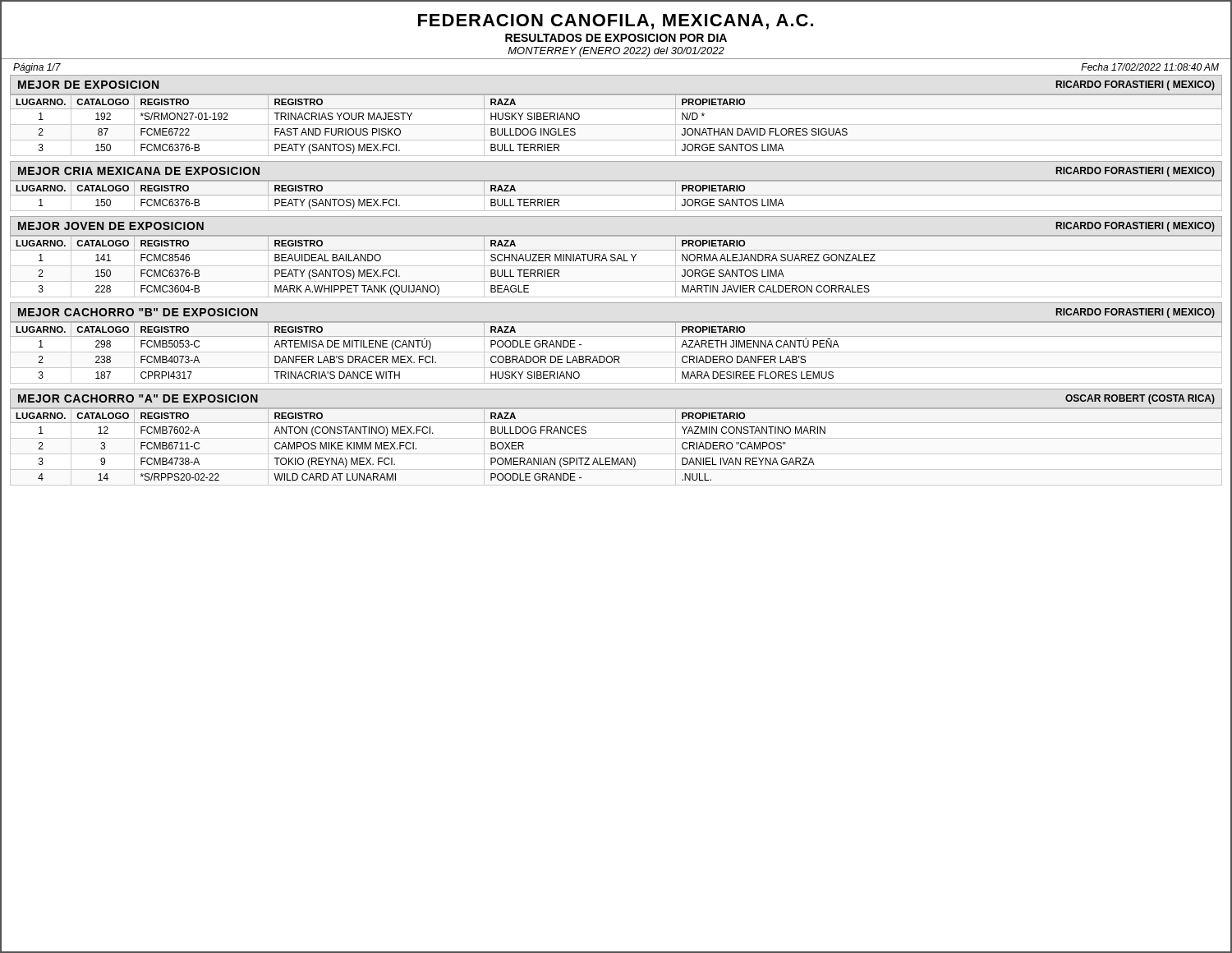Point to the text starting "MEJOR CACHORRO "B""
The width and height of the screenshot is (1232, 953).
pos(616,312)
